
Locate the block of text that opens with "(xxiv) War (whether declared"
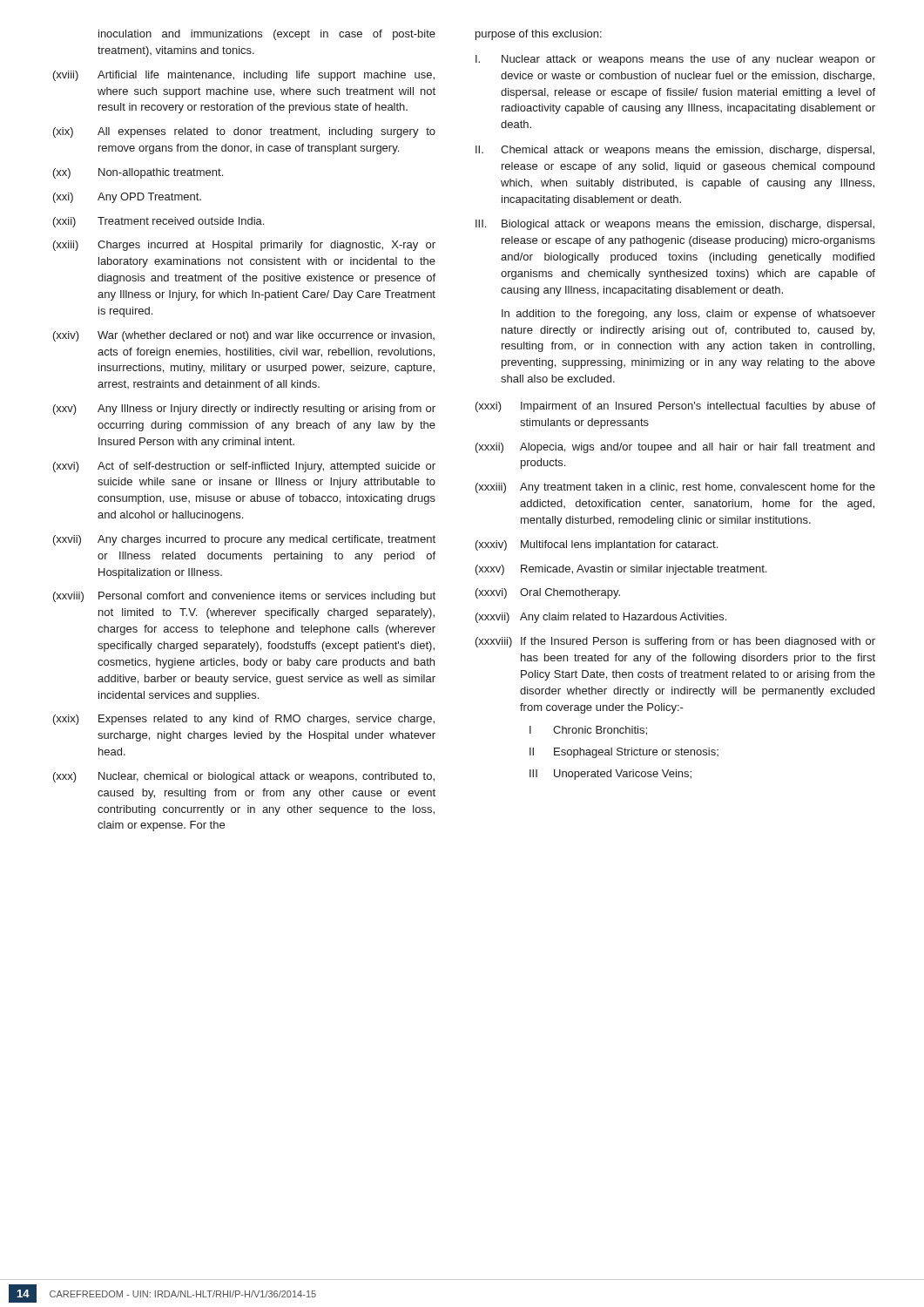244,360
